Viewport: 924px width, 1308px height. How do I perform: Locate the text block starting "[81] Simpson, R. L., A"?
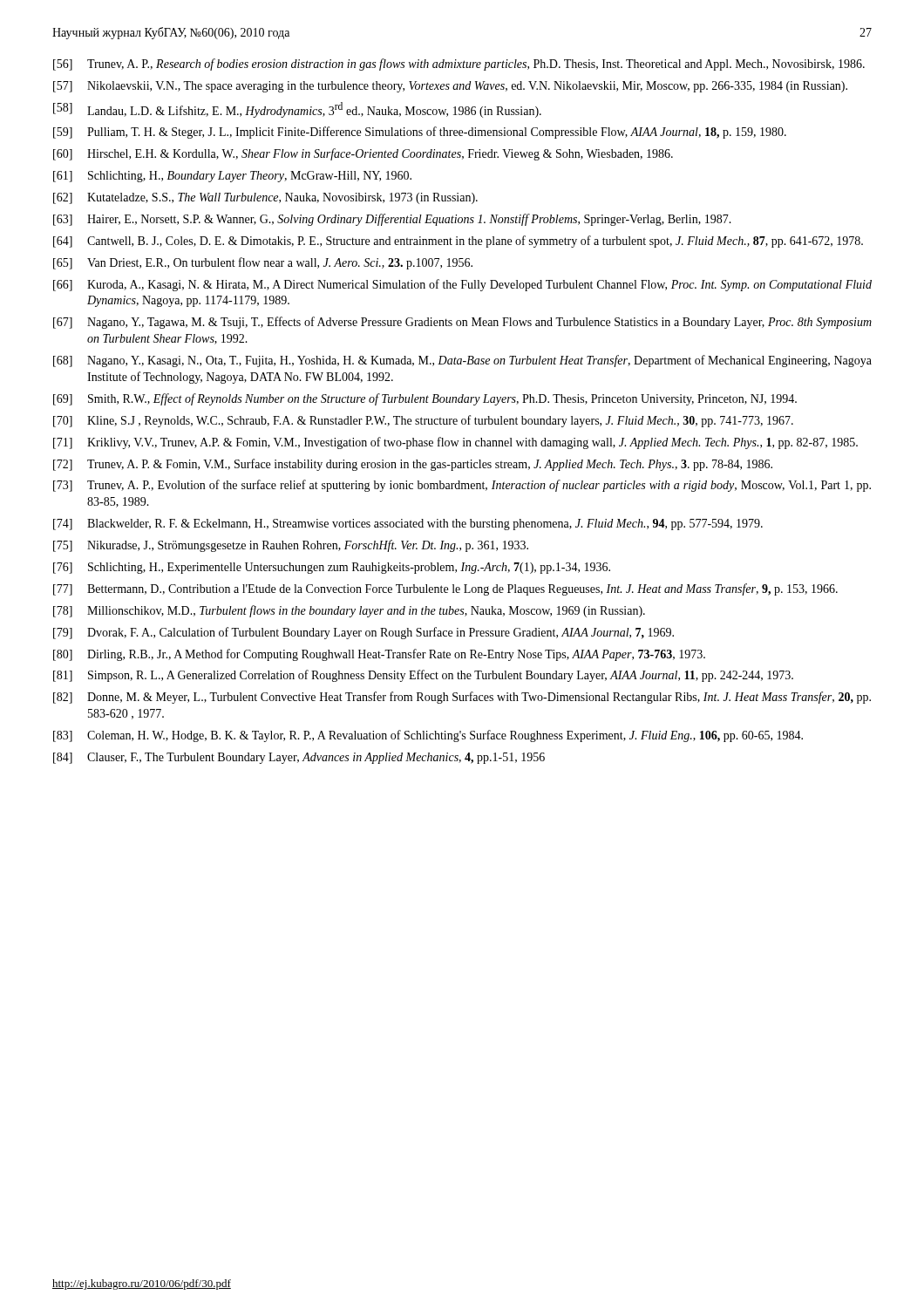(423, 677)
